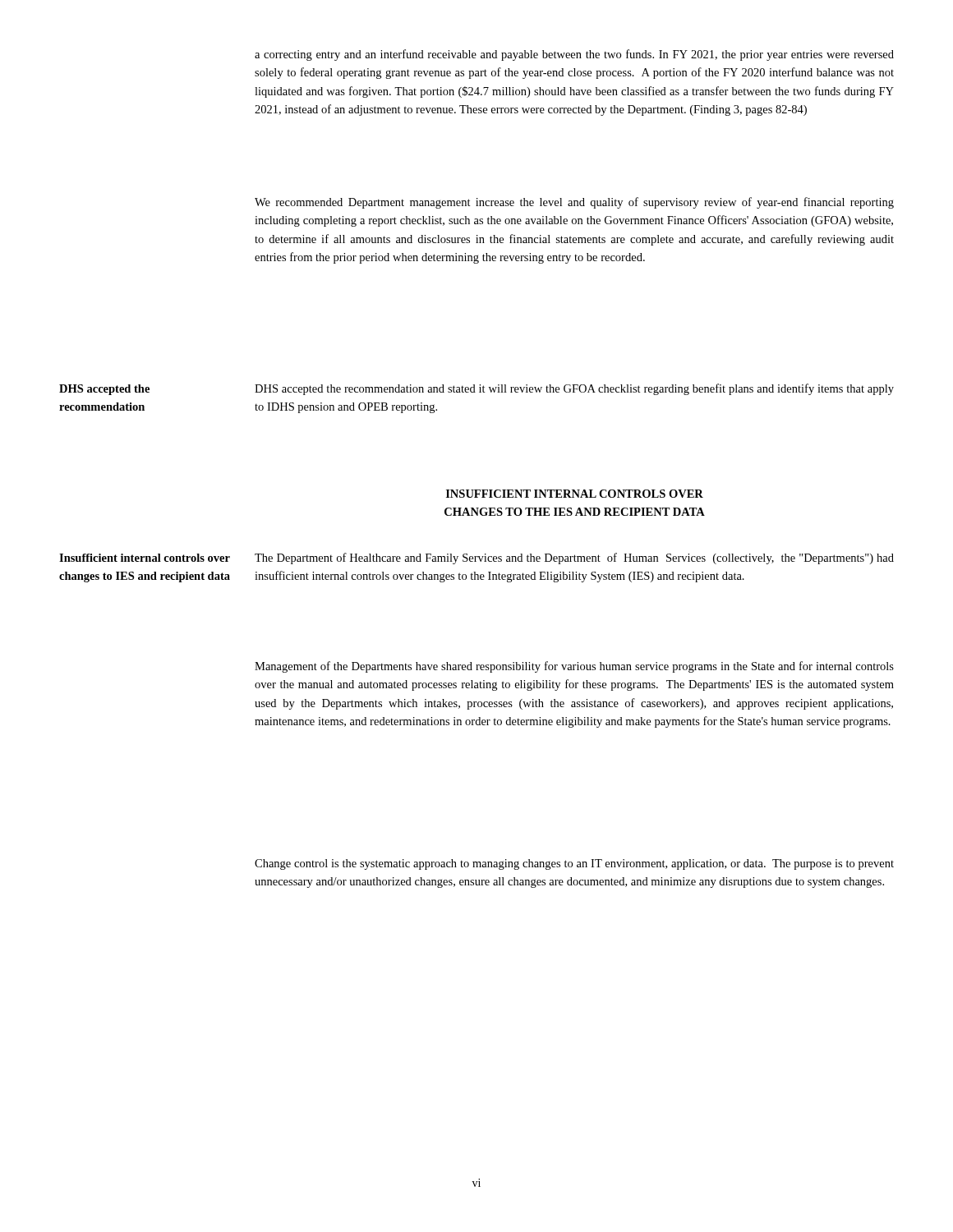Viewport: 953px width, 1232px height.
Task: Click the passage that begins "a correcting entry and"
Action: tap(574, 82)
